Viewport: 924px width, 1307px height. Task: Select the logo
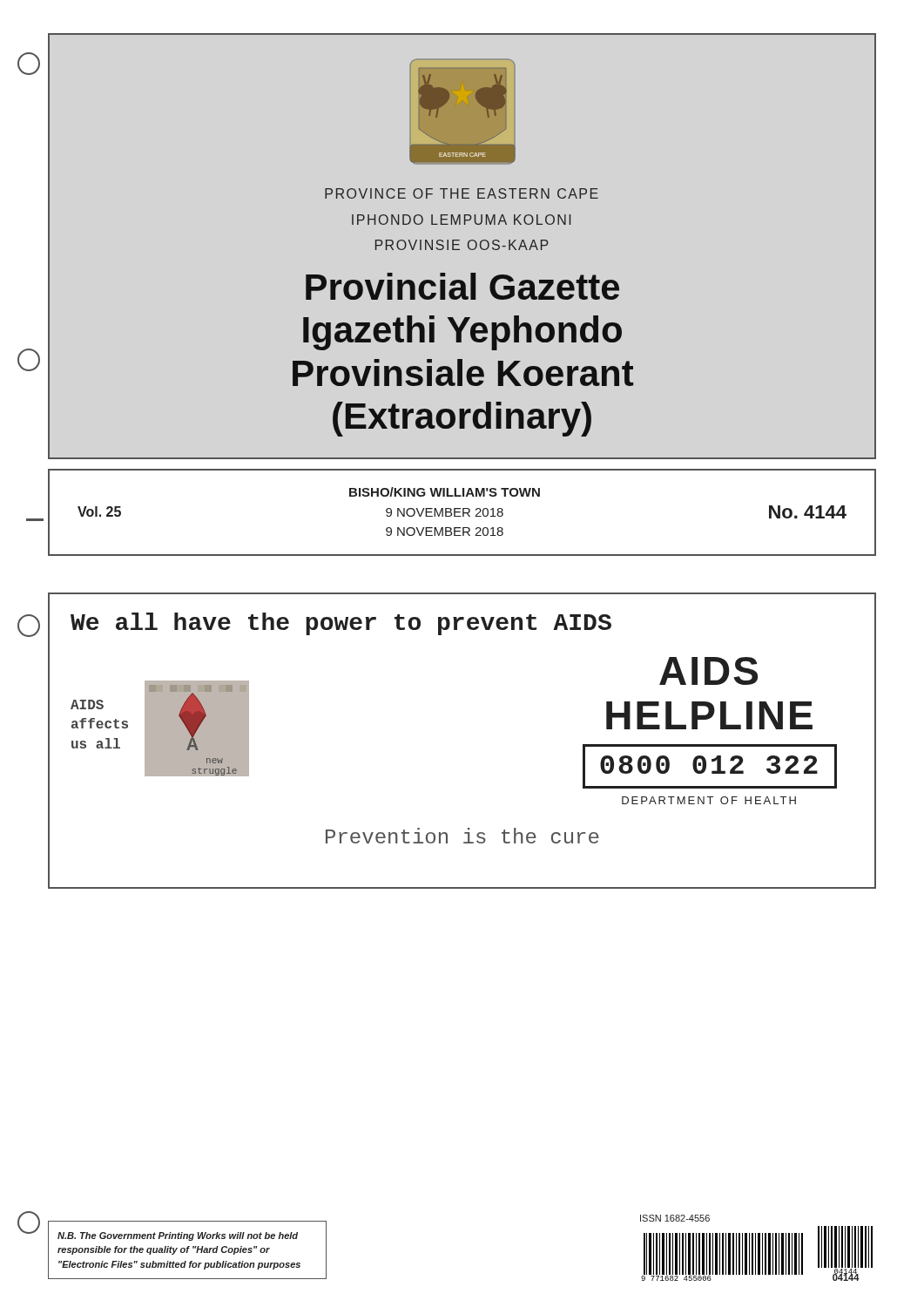462,112
